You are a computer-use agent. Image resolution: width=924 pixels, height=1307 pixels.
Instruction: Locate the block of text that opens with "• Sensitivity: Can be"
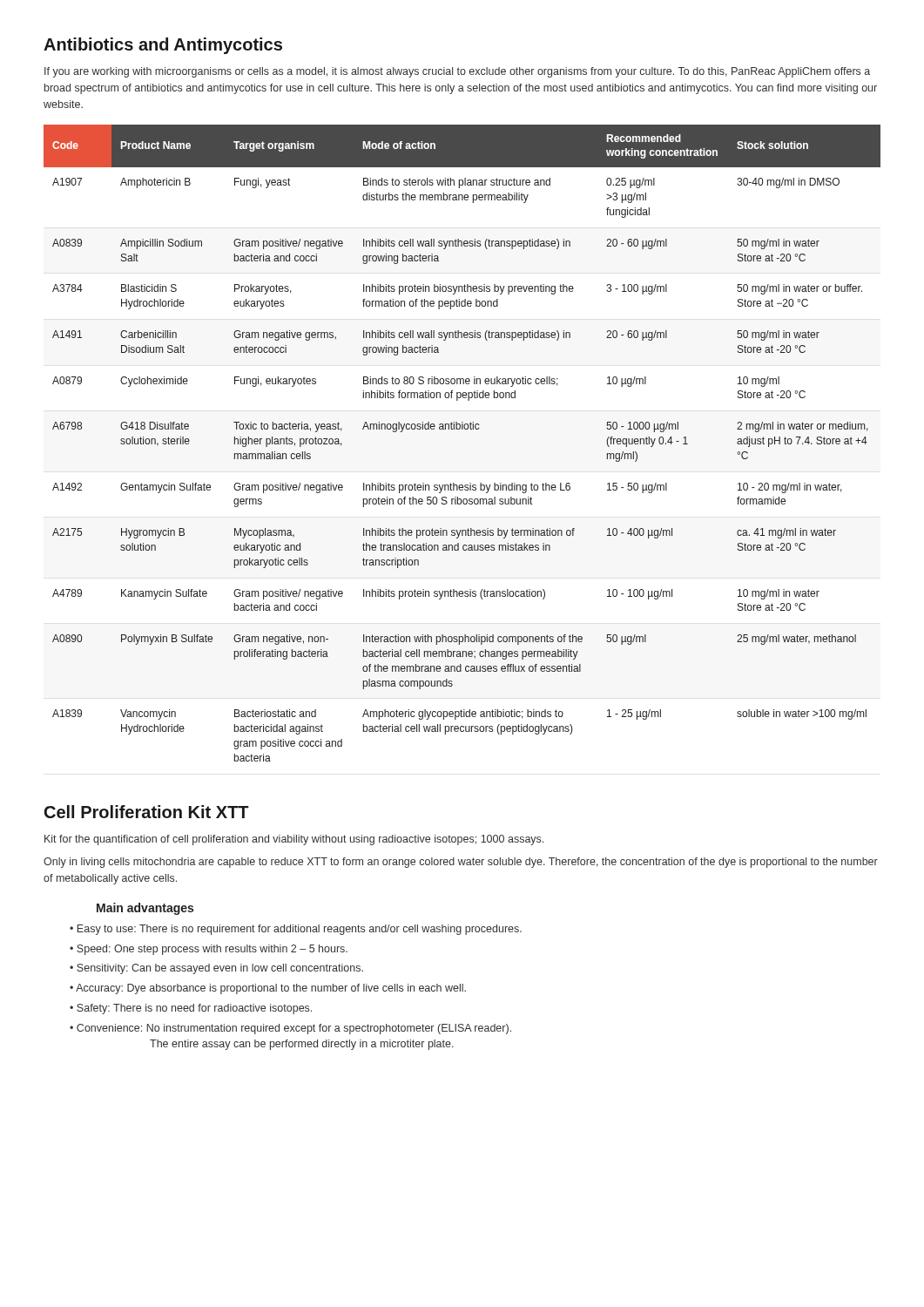pyautogui.click(x=217, y=968)
